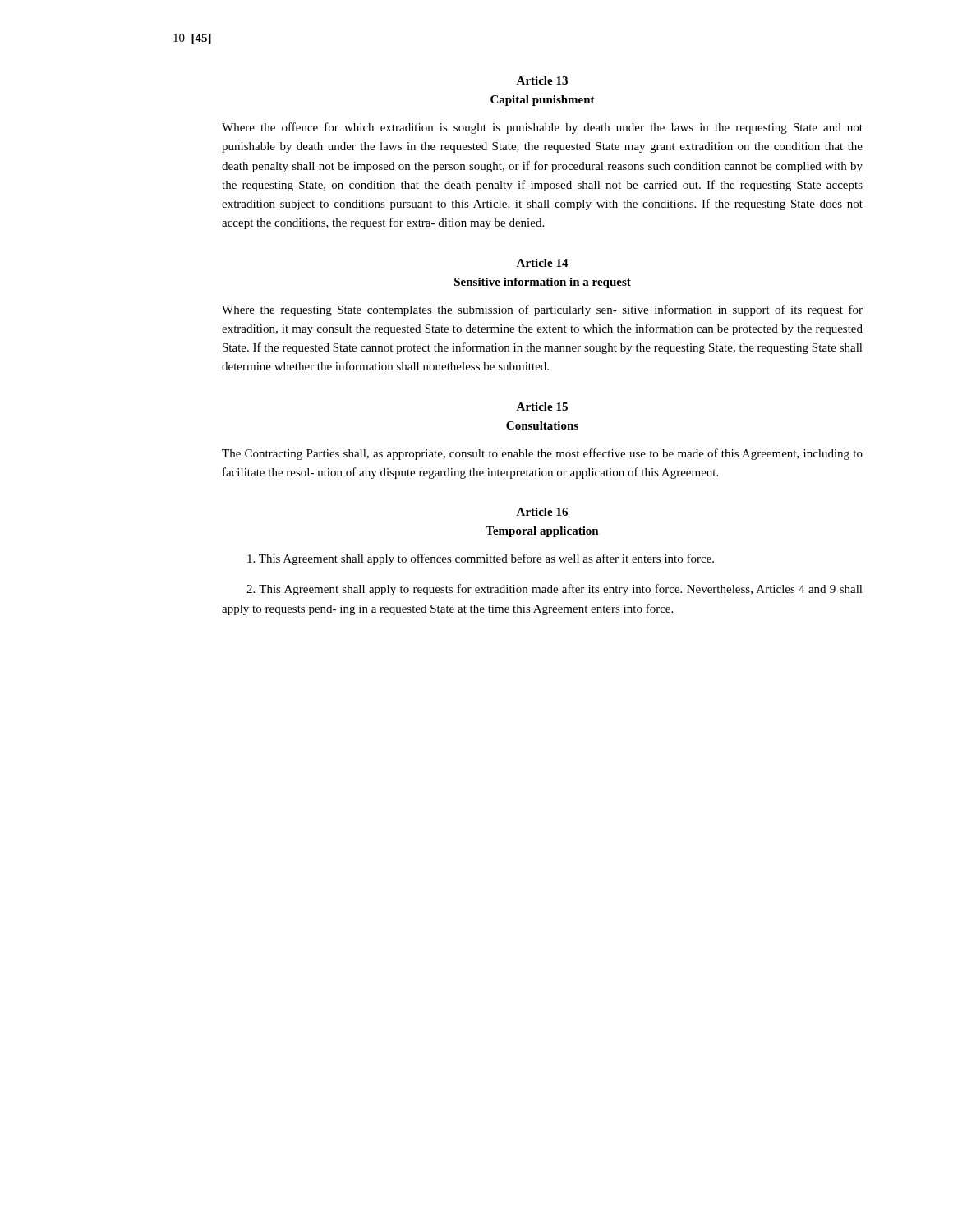
Task: Locate the block starting "Article 13"
Action: click(x=542, y=81)
